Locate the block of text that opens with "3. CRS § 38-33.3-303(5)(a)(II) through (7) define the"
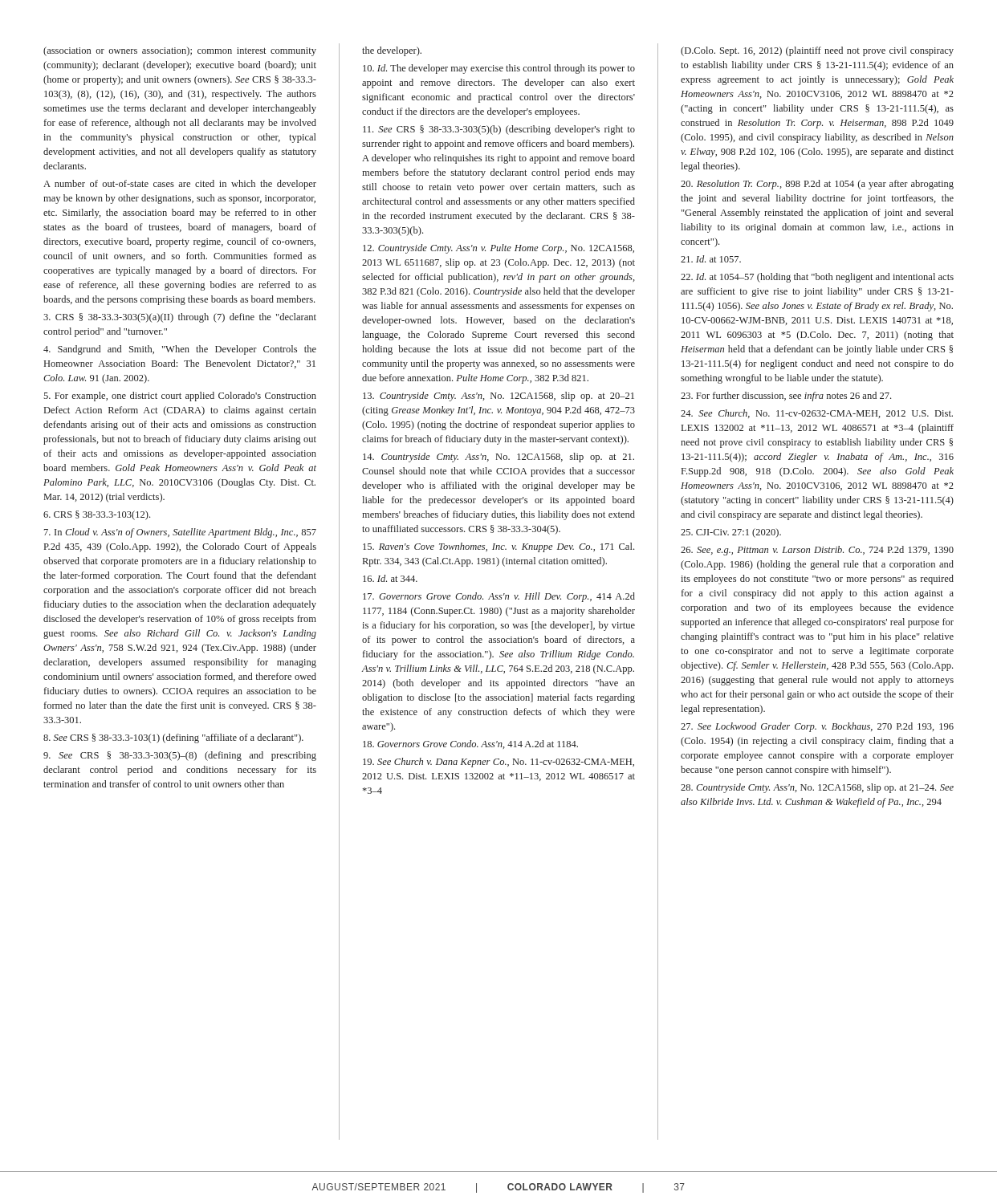997x1204 pixels. [180, 324]
